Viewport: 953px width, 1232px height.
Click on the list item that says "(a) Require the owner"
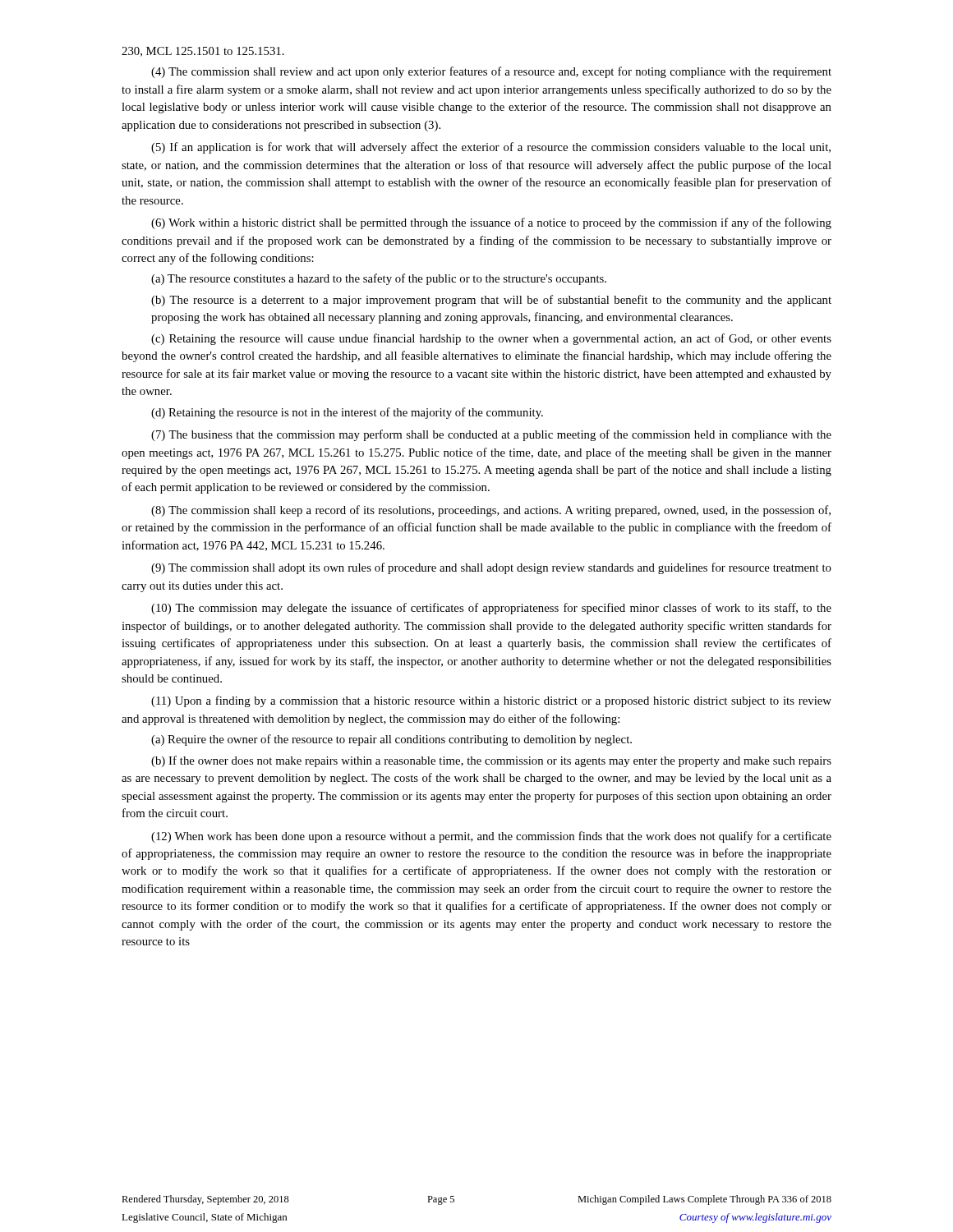click(392, 739)
